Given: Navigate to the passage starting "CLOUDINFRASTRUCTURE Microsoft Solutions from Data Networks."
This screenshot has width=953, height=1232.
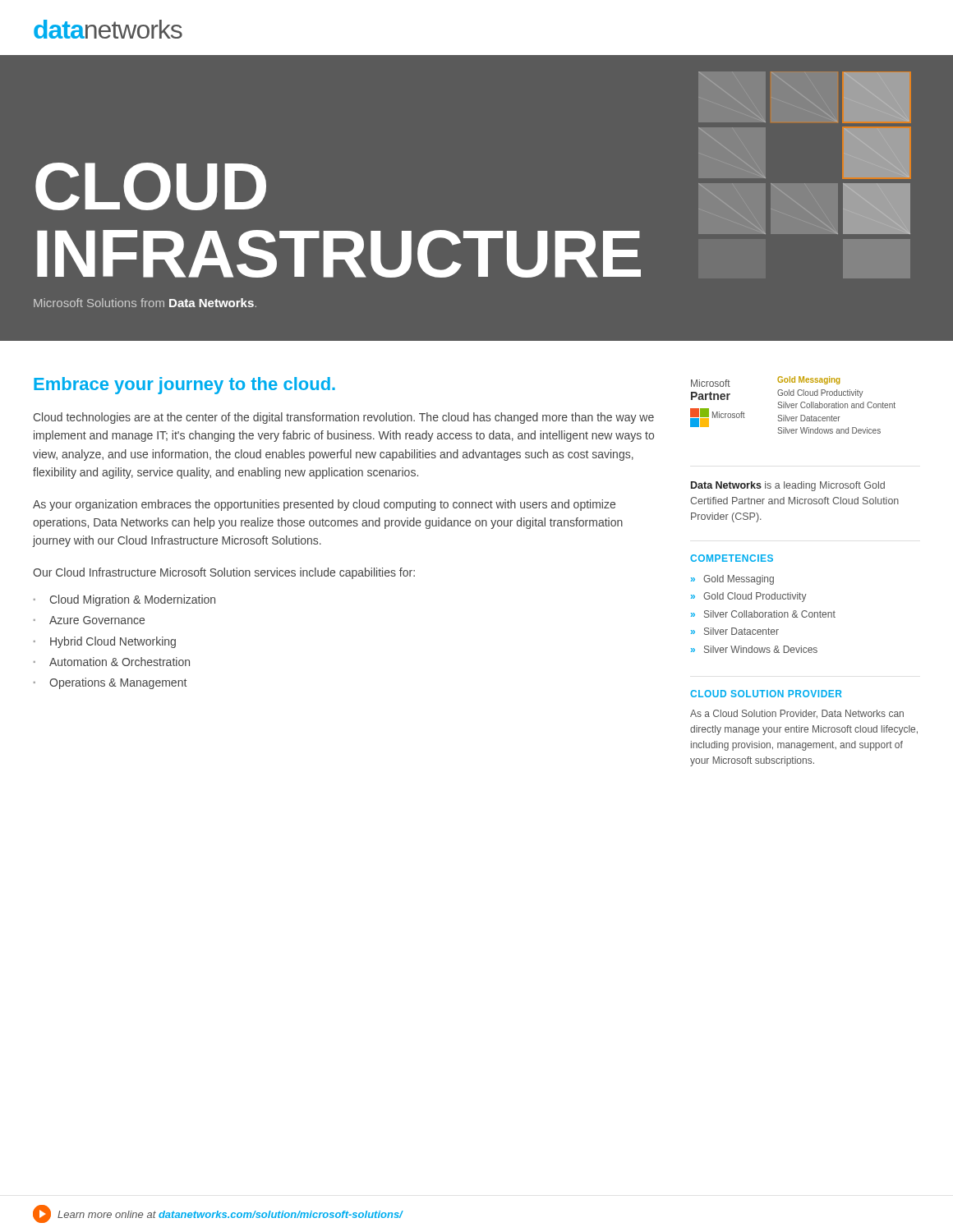Looking at the screenshot, I should [813, 113].
